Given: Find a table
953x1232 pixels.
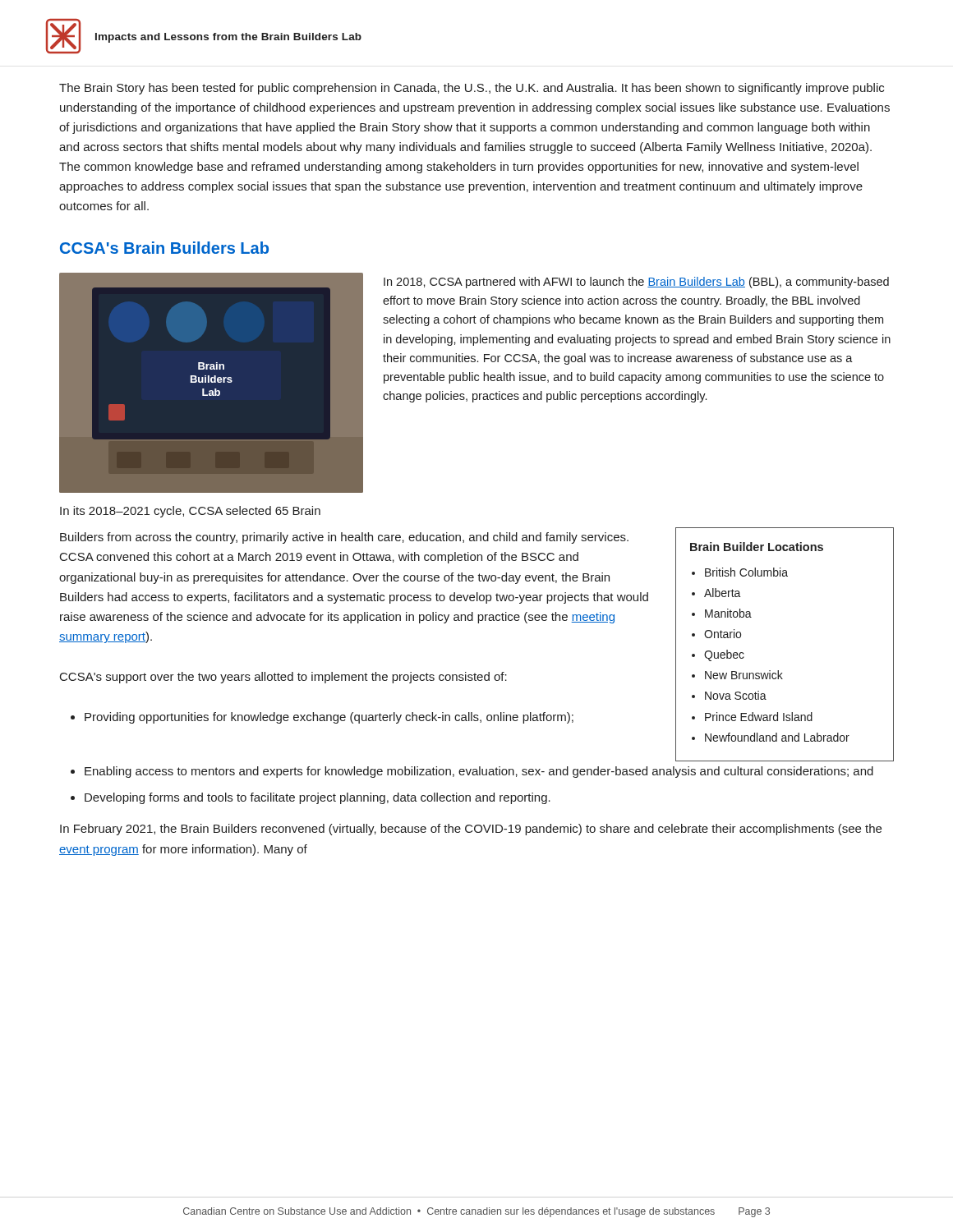Looking at the screenshot, I should pos(785,644).
